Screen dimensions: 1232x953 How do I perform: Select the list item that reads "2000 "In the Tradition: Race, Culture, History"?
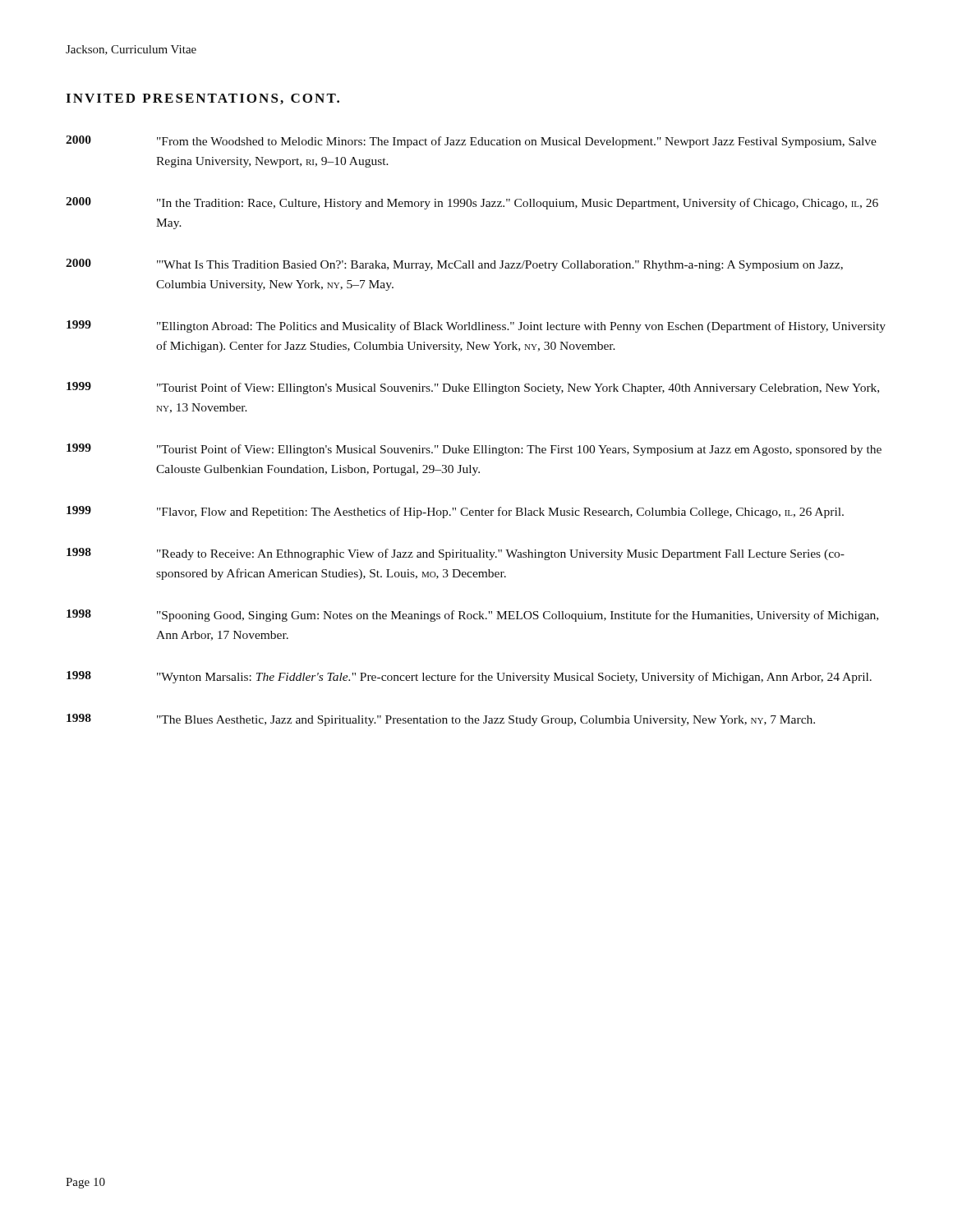click(x=476, y=212)
